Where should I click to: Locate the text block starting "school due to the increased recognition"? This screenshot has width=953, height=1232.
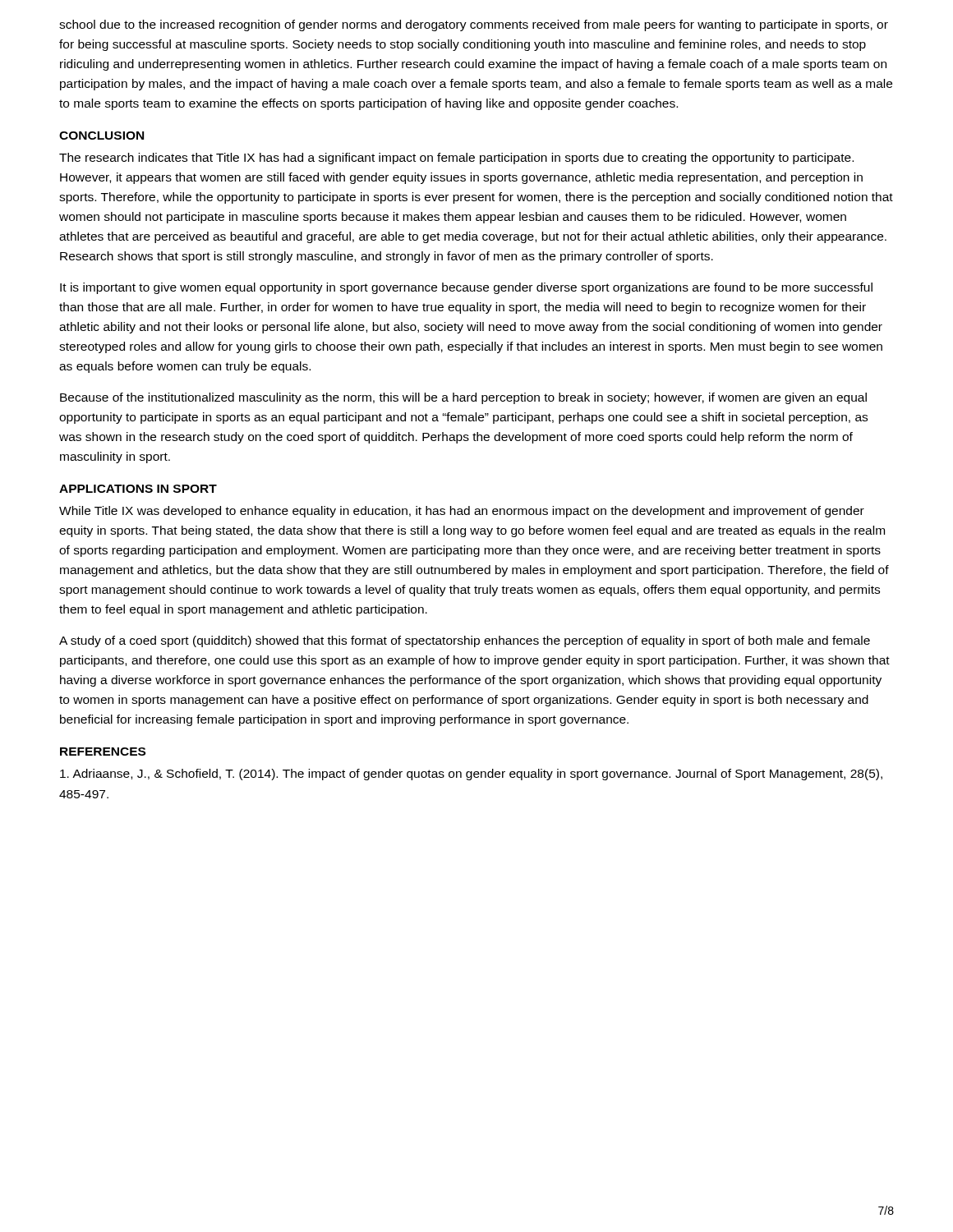pos(476,64)
